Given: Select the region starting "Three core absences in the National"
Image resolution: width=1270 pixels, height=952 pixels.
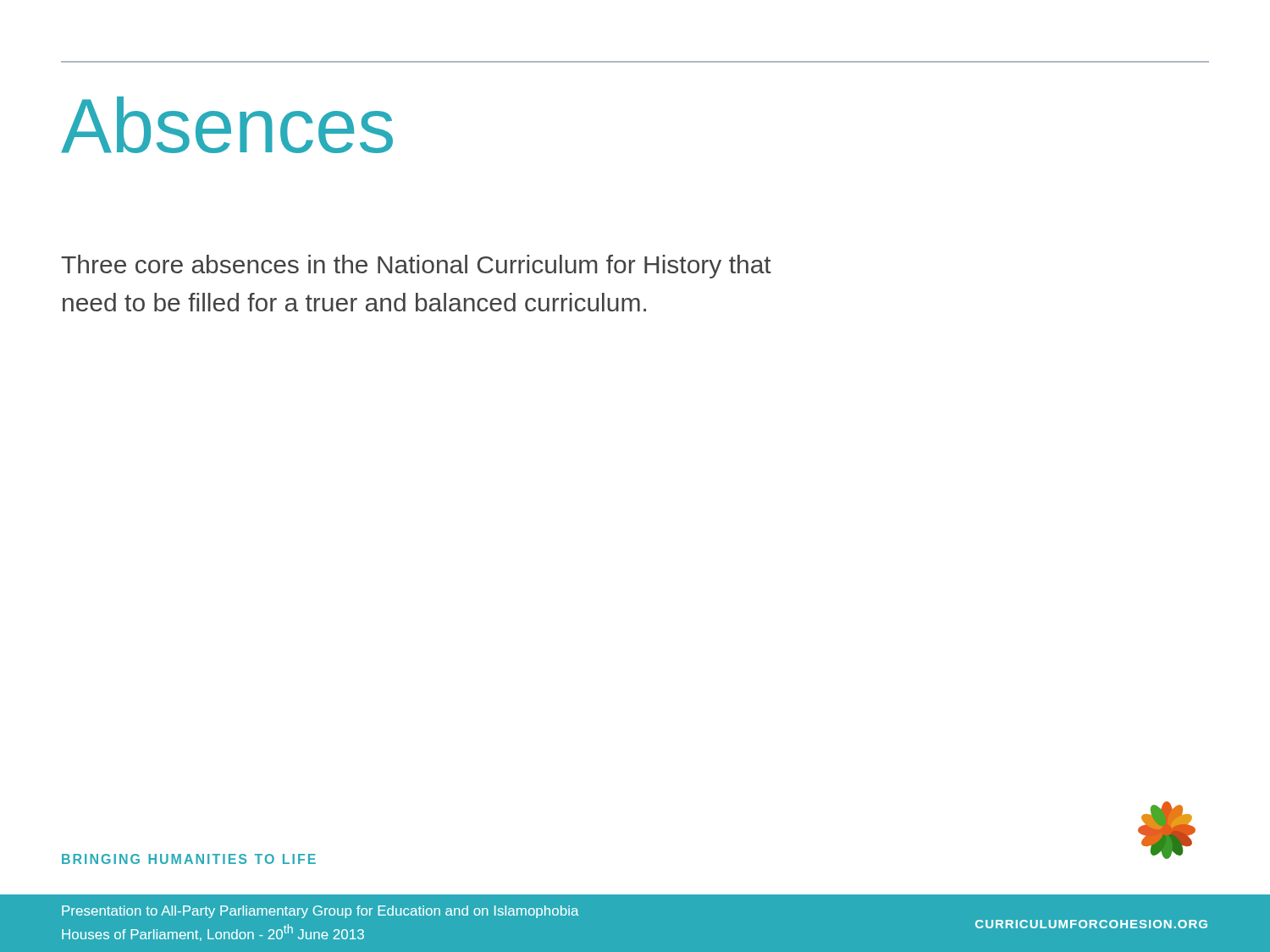Looking at the screenshot, I should [442, 284].
